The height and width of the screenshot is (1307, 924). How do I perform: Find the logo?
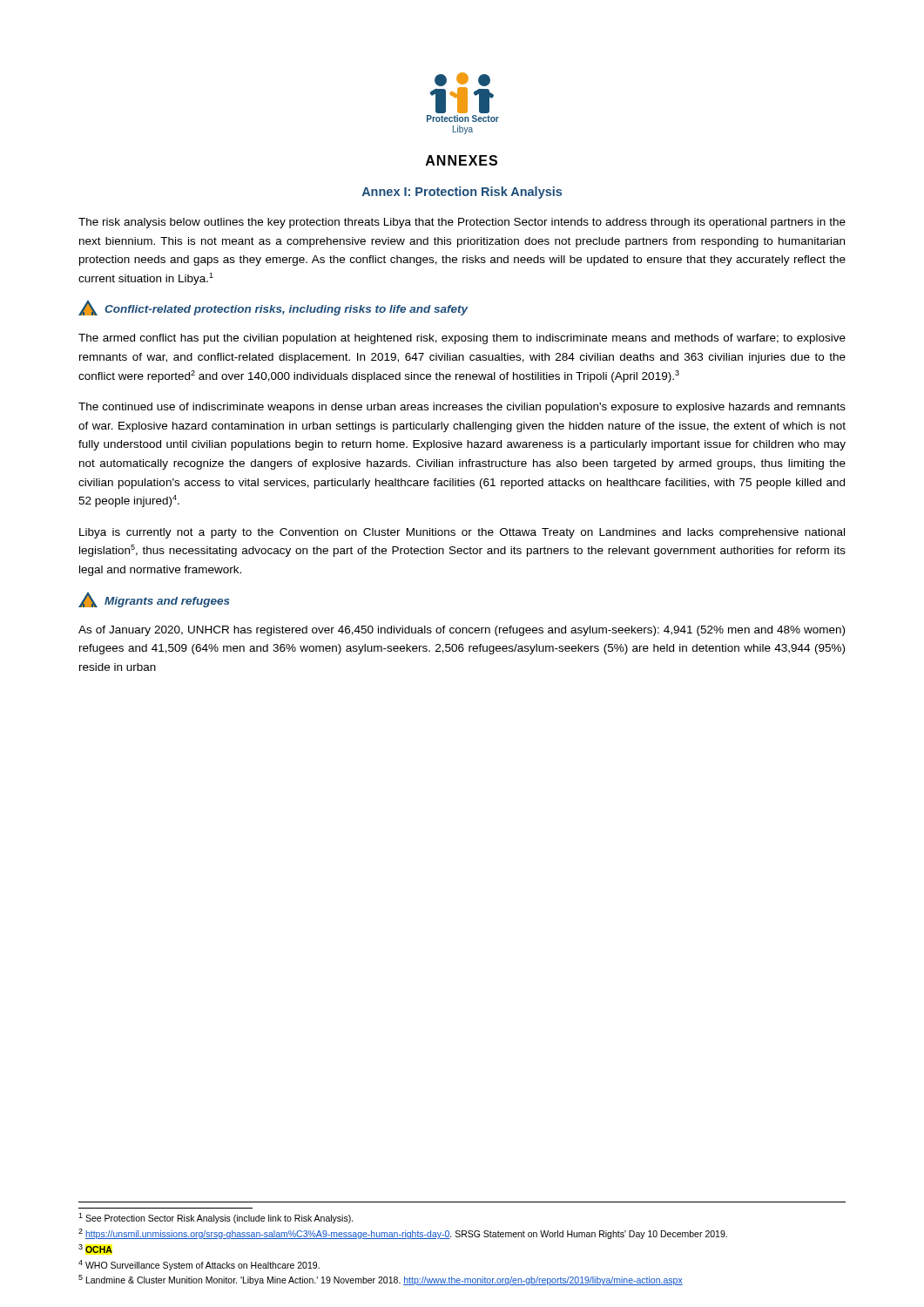tap(462, 104)
